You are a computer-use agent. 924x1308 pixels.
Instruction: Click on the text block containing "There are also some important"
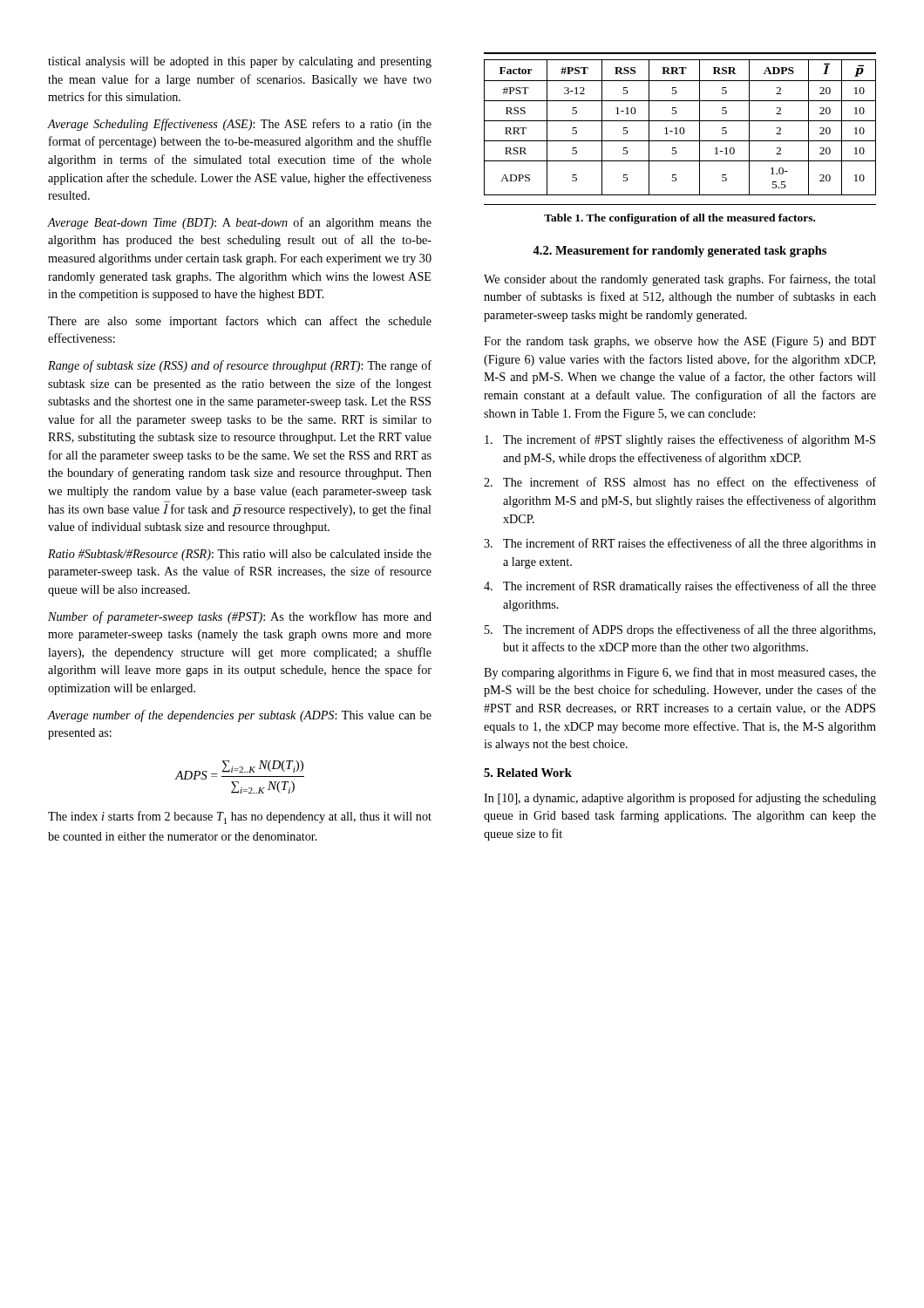240,330
